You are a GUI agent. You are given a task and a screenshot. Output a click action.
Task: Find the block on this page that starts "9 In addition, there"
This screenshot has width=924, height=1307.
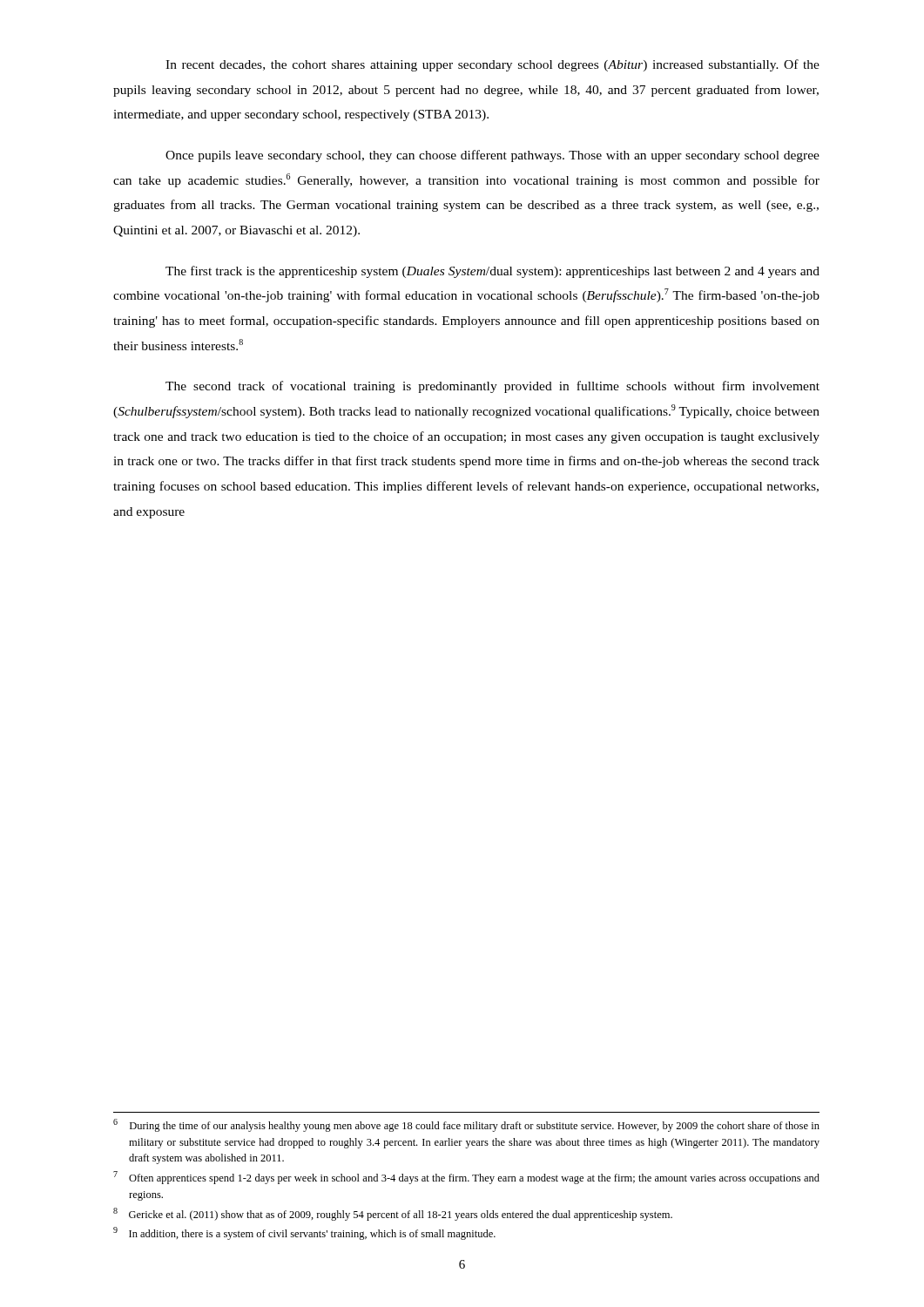(466, 1234)
